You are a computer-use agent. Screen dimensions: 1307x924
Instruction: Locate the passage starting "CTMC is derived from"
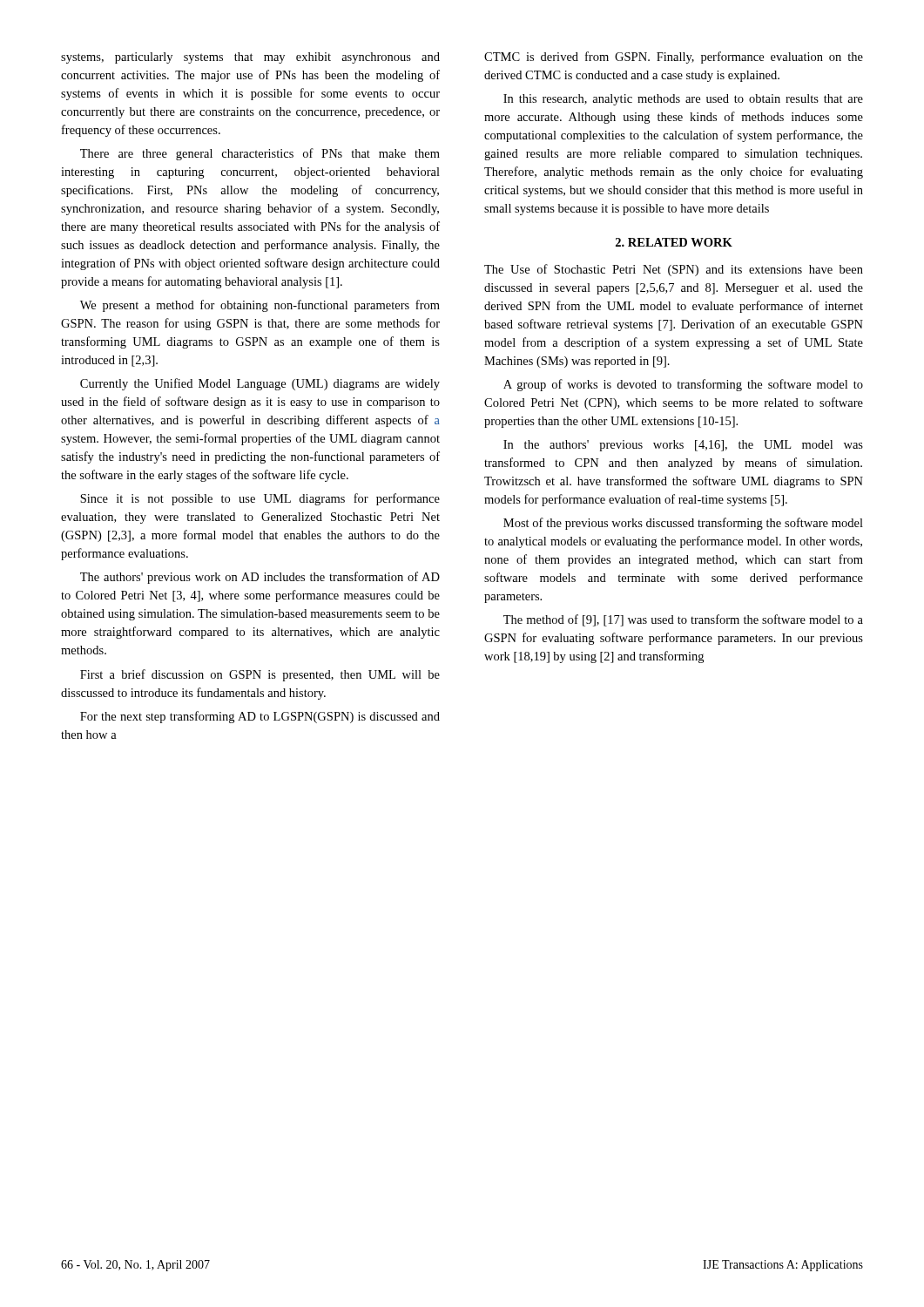[674, 133]
